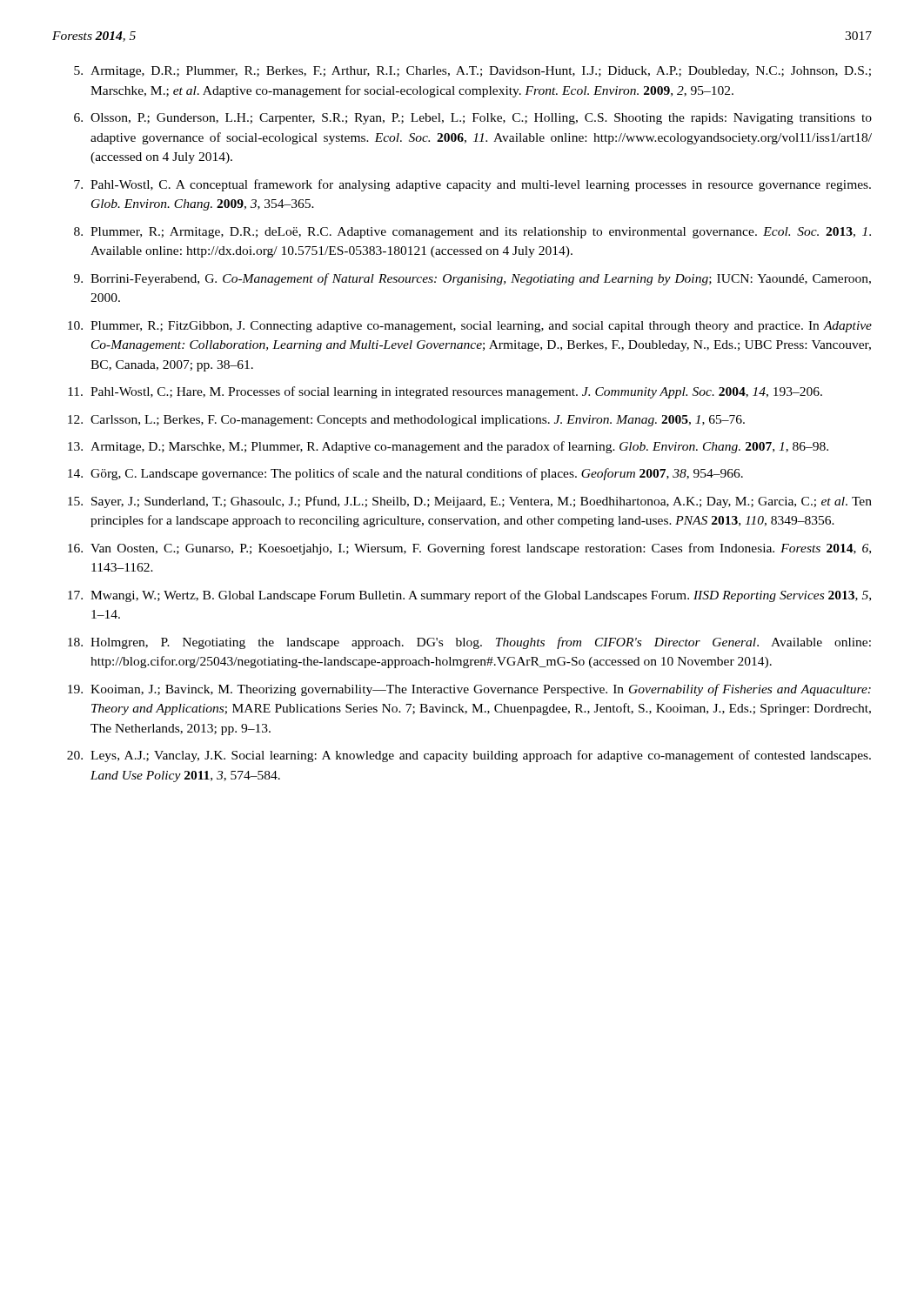This screenshot has height=1305, width=924.
Task: Point to the block beginning "5. Armitage, D.R.; Plummer, R.; Berkes, F.;"
Action: 462,81
